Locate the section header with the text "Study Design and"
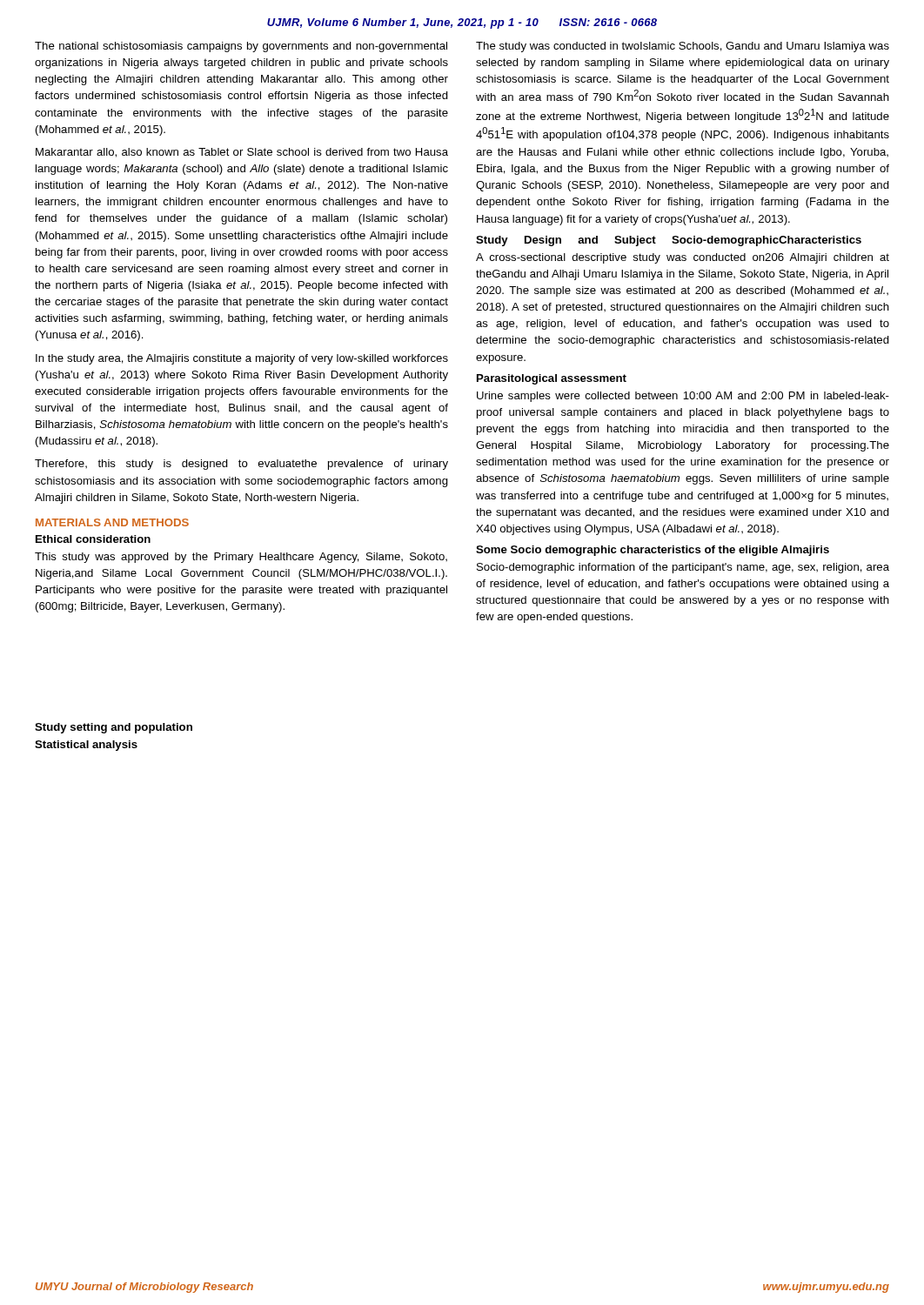The width and height of the screenshot is (924, 1305). click(x=669, y=239)
